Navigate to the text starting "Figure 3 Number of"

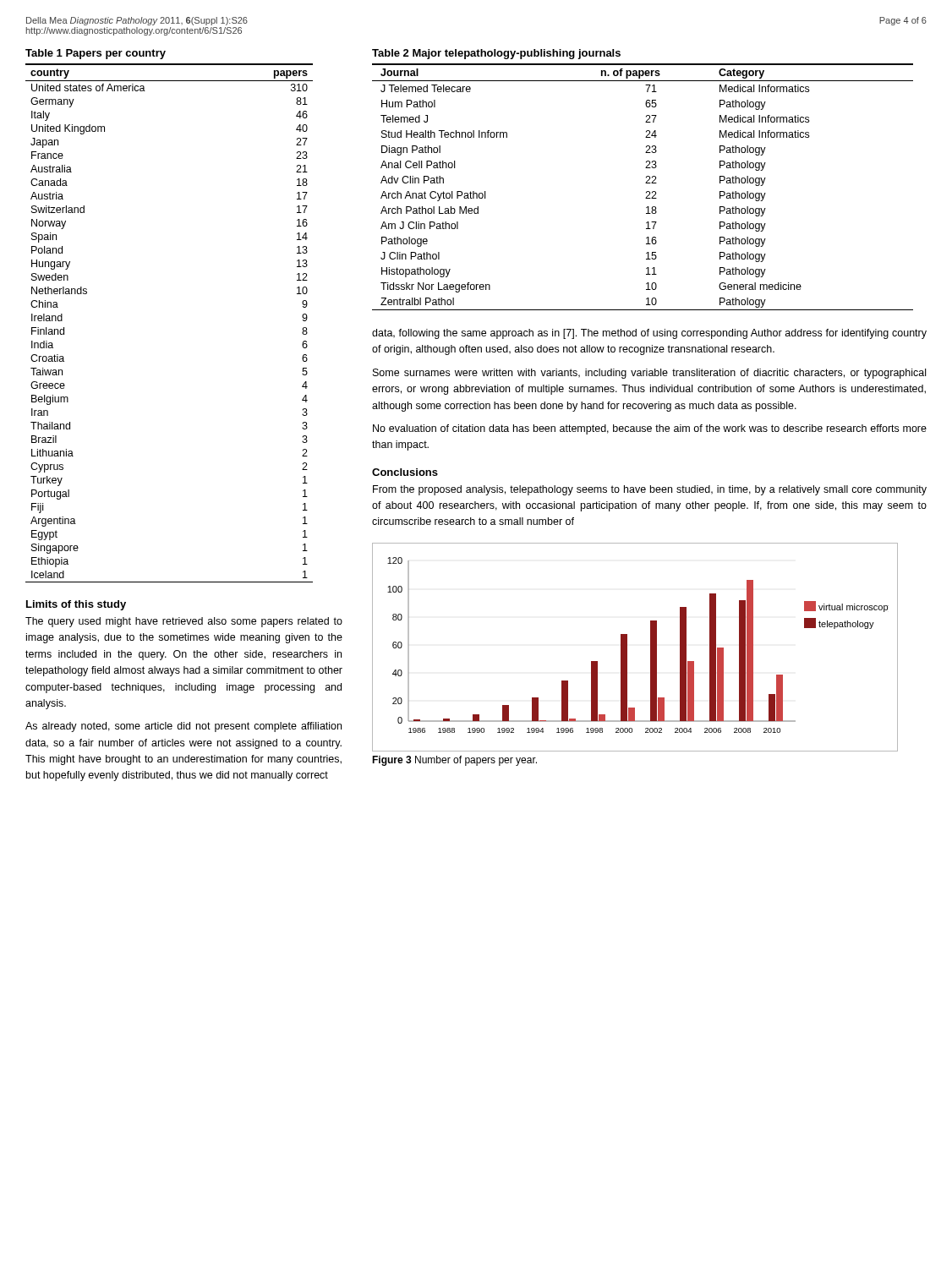(x=455, y=760)
